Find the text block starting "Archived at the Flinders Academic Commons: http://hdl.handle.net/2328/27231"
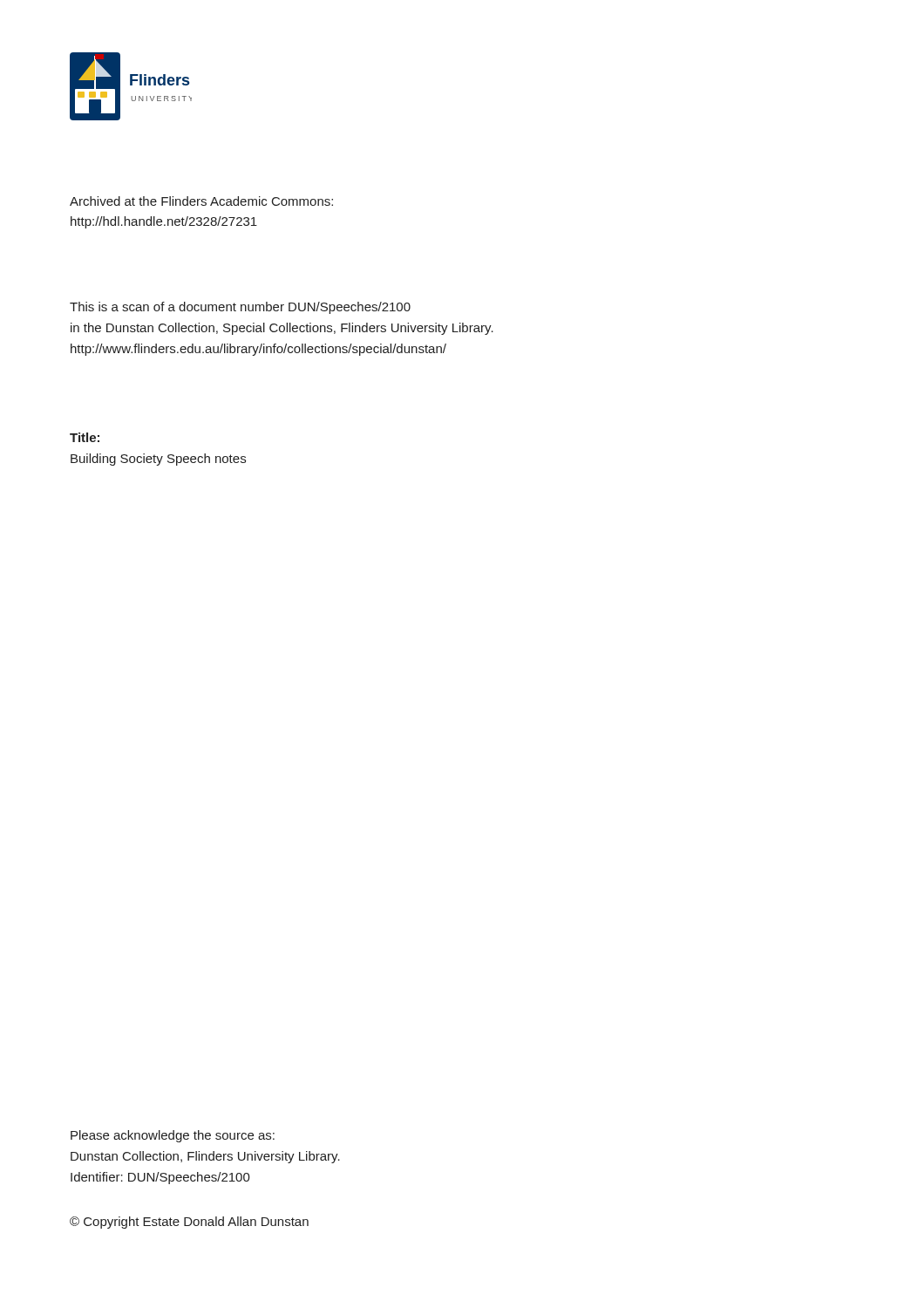 (x=202, y=211)
